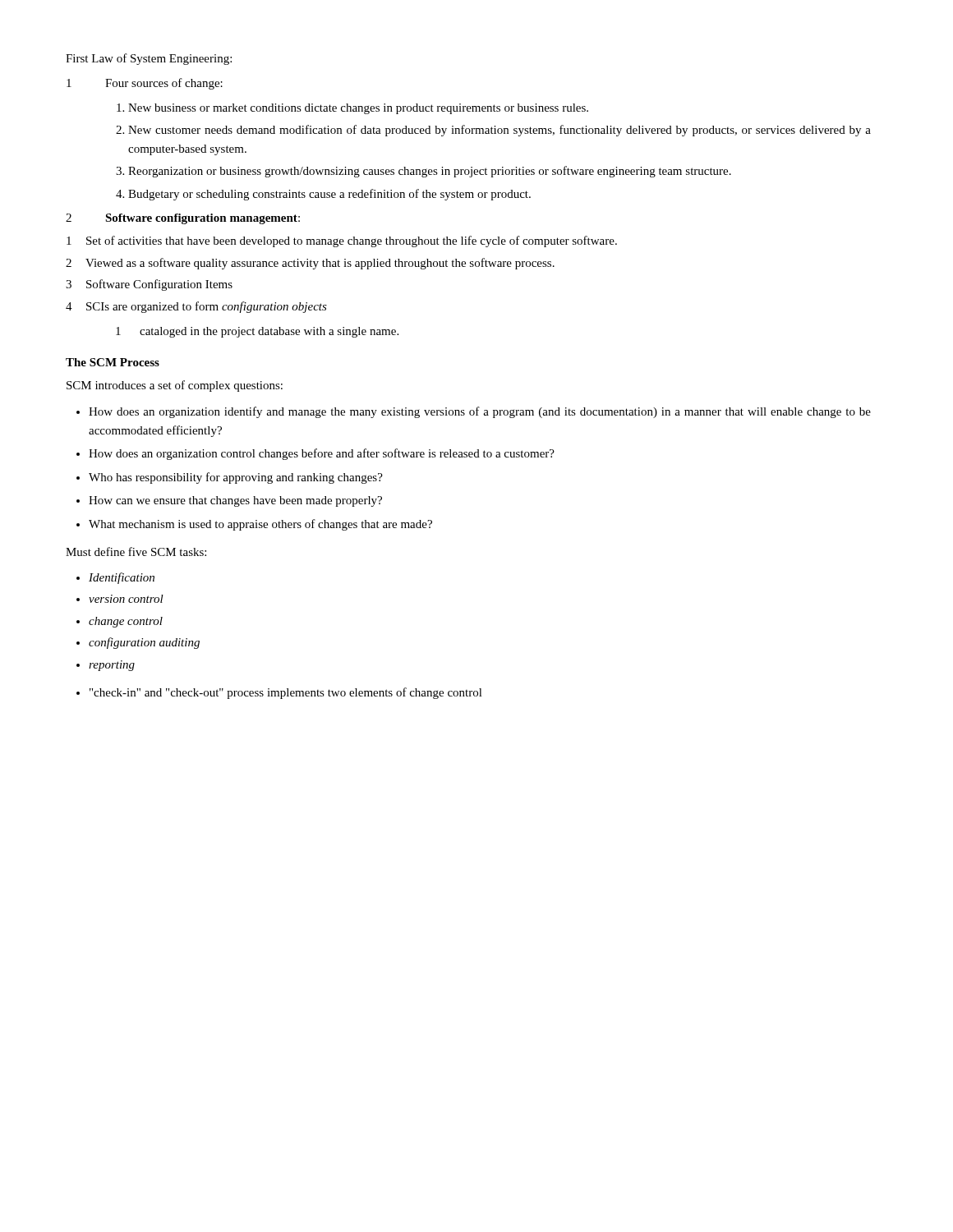Find the list item containing ""check-in" and "check-out" process implements two elements of"
953x1232 pixels.
[x=468, y=693]
